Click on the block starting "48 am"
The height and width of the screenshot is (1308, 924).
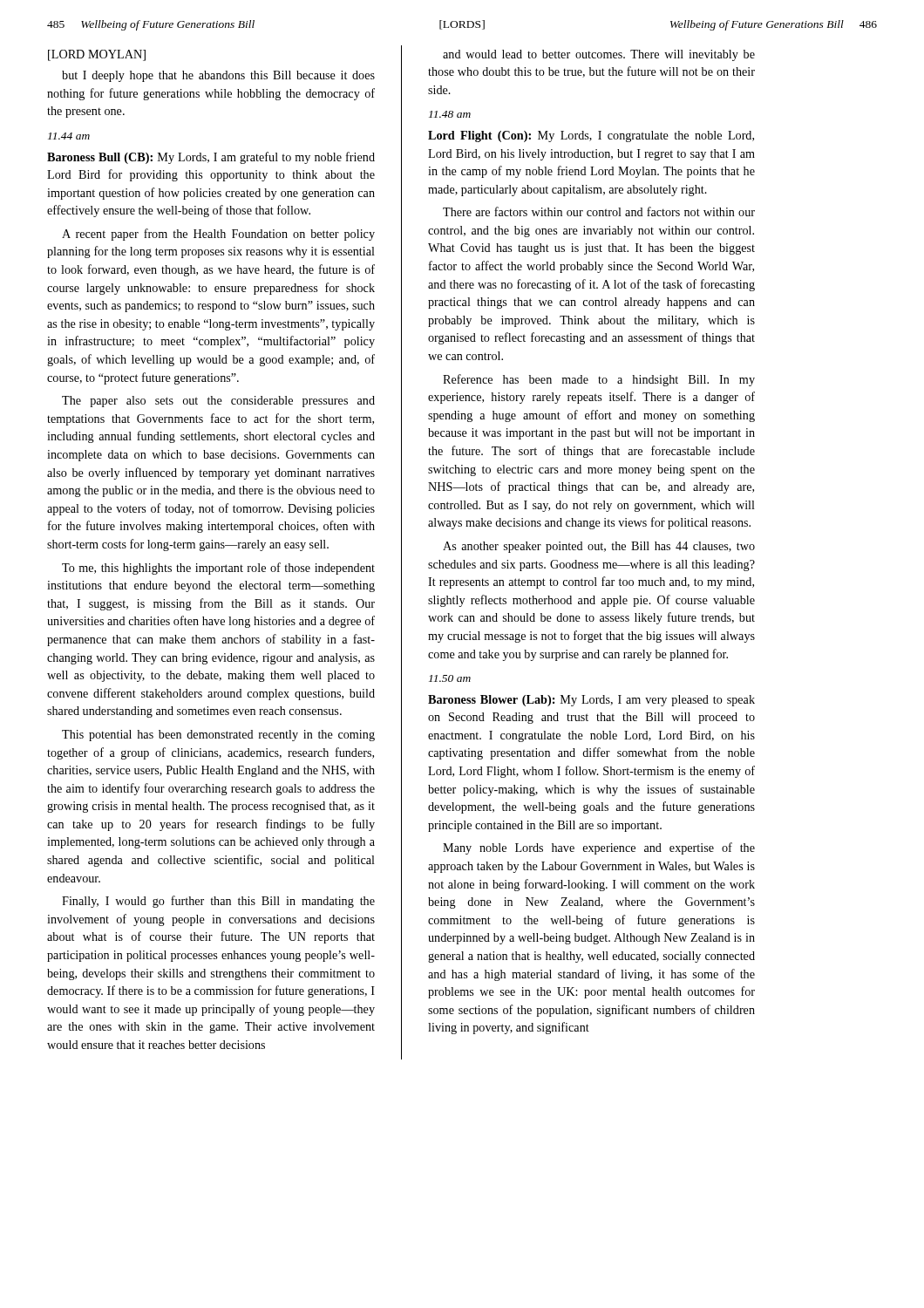coord(450,114)
